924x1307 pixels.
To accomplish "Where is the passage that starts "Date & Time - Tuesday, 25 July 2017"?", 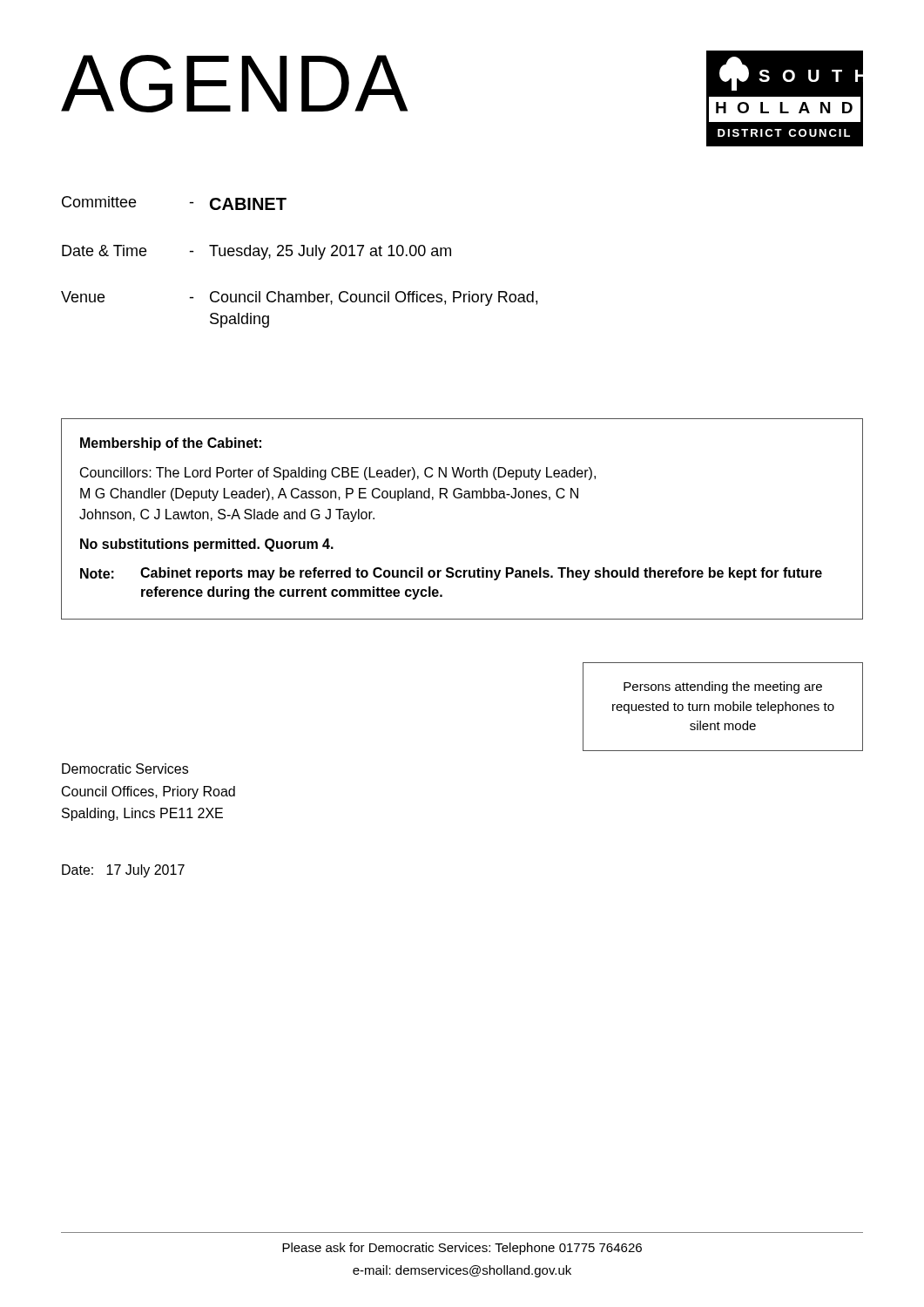I will tap(462, 251).
